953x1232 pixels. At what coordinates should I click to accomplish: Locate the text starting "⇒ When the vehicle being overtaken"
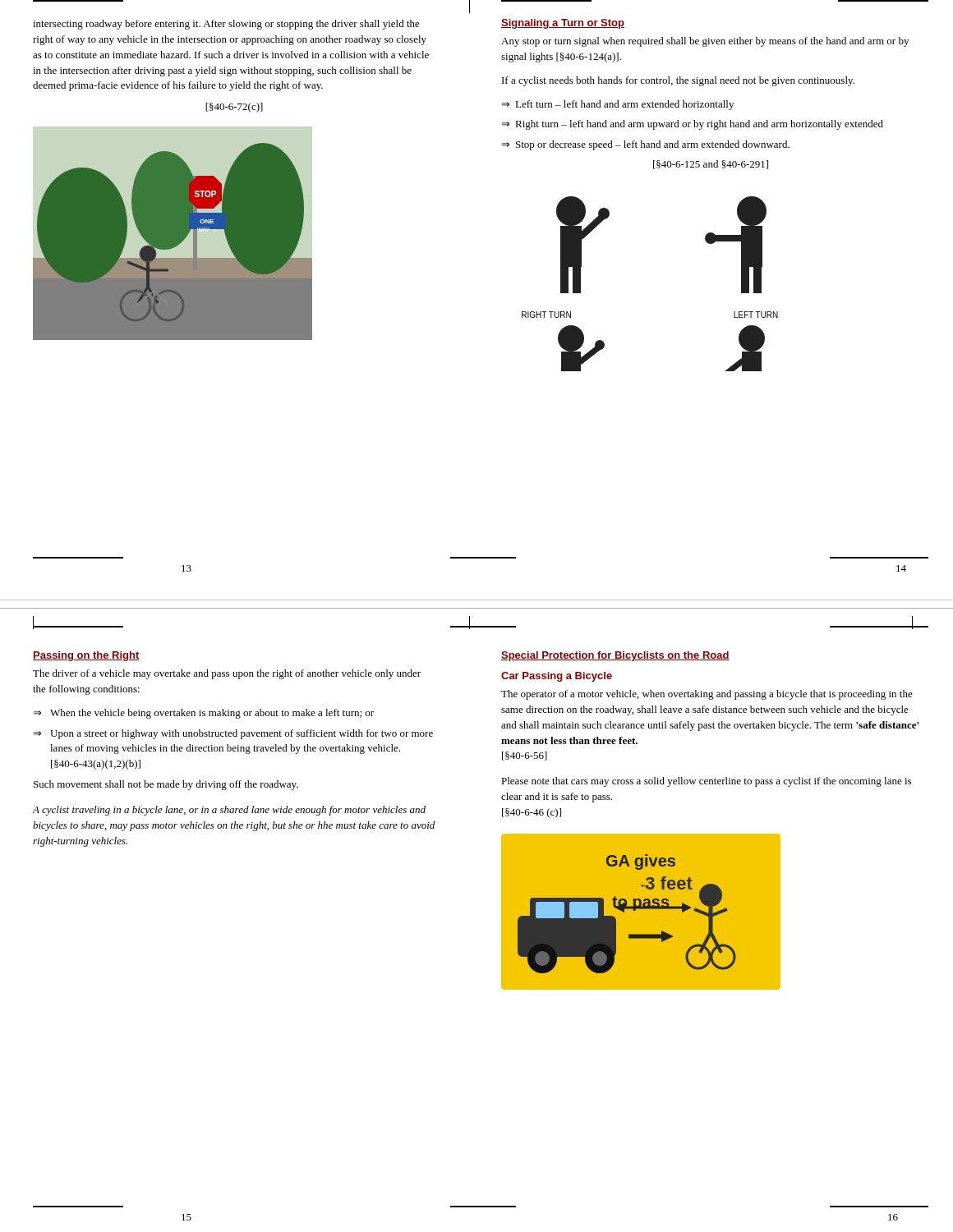(x=234, y=713)
